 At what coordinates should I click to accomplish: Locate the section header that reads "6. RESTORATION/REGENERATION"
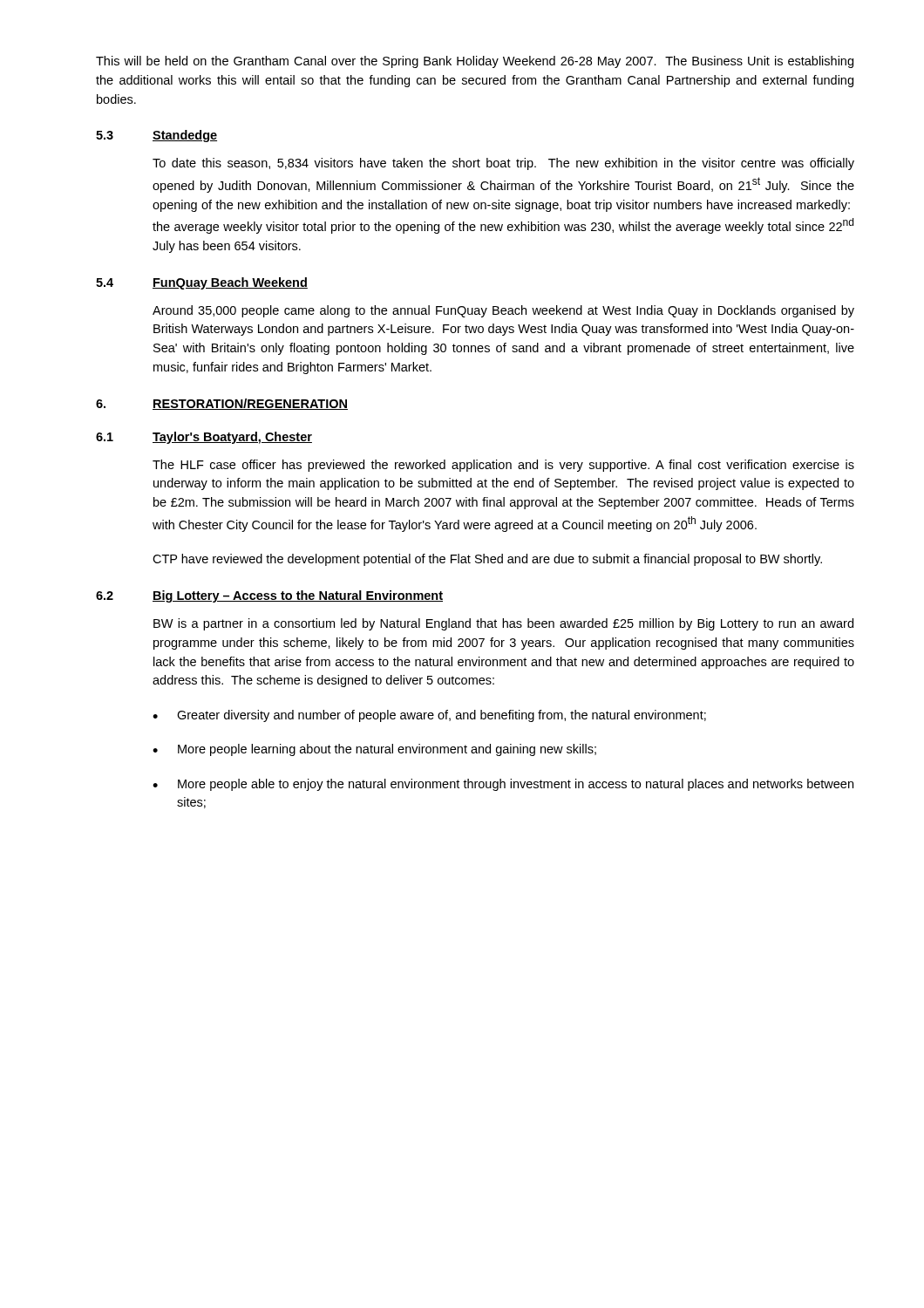click(x=222, y=403)
